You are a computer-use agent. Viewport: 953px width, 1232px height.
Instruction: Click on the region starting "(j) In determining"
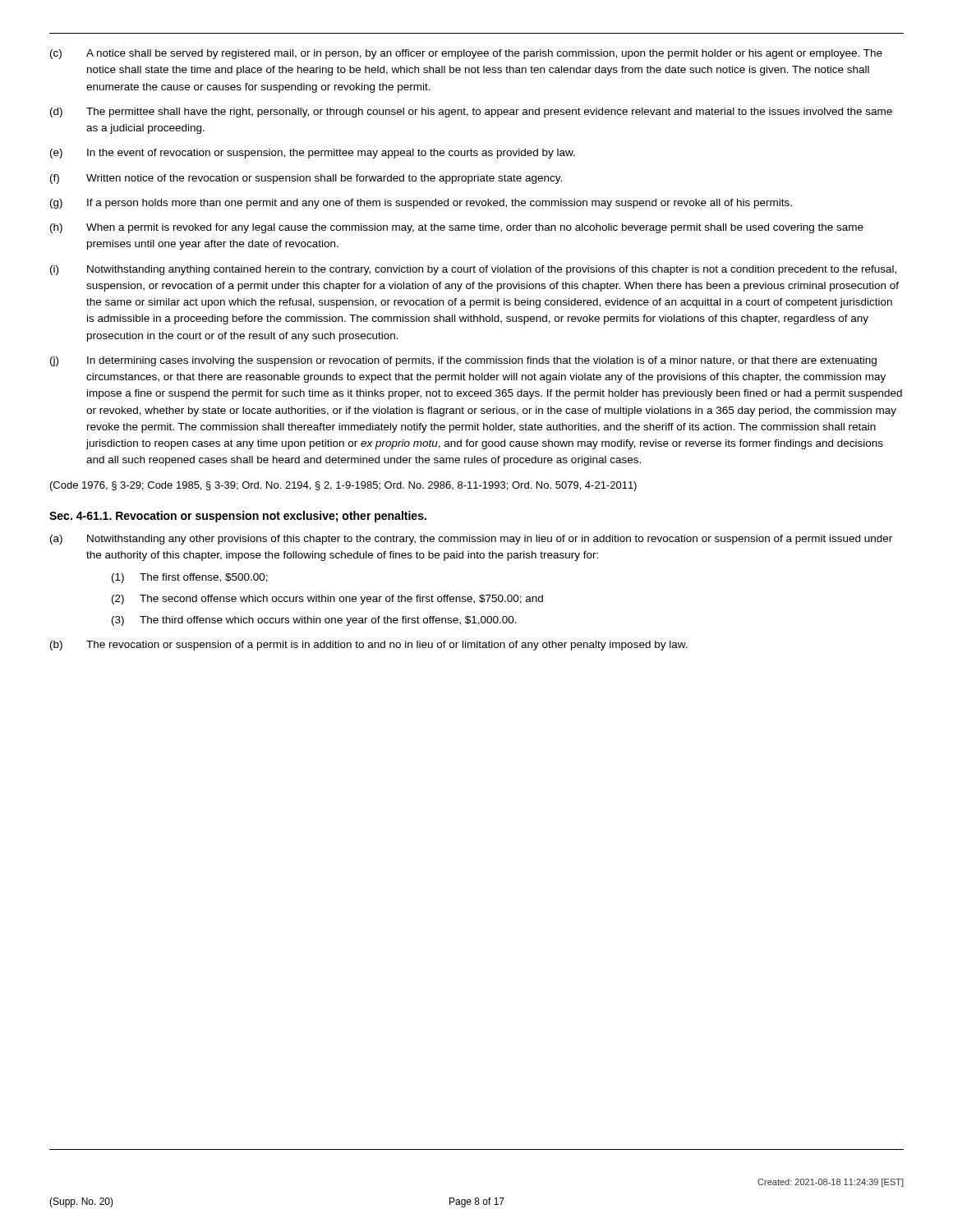click(x=476, y=410)
